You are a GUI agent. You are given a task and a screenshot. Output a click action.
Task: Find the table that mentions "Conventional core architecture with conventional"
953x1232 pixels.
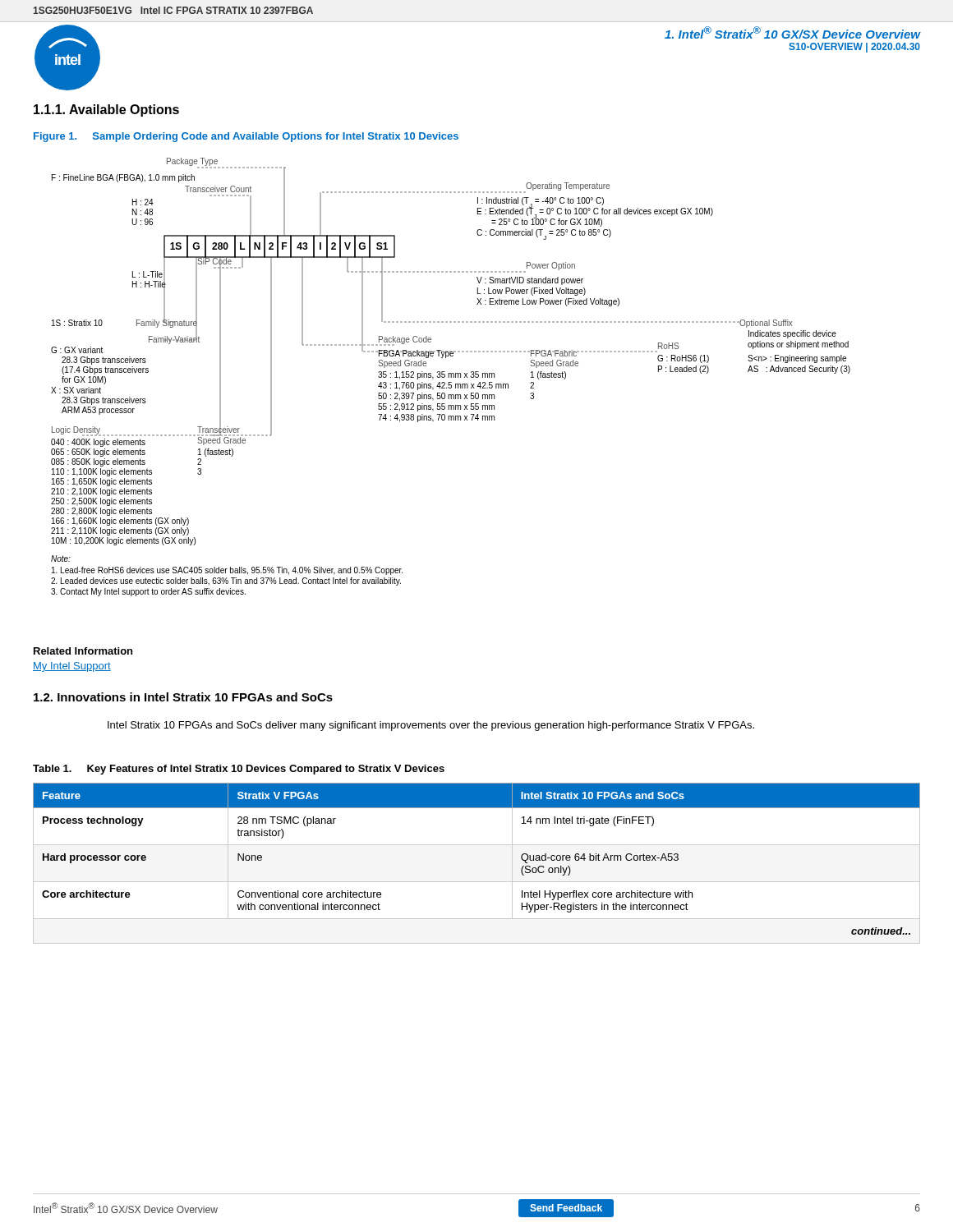pyautogui.click(x=476, y=863)
